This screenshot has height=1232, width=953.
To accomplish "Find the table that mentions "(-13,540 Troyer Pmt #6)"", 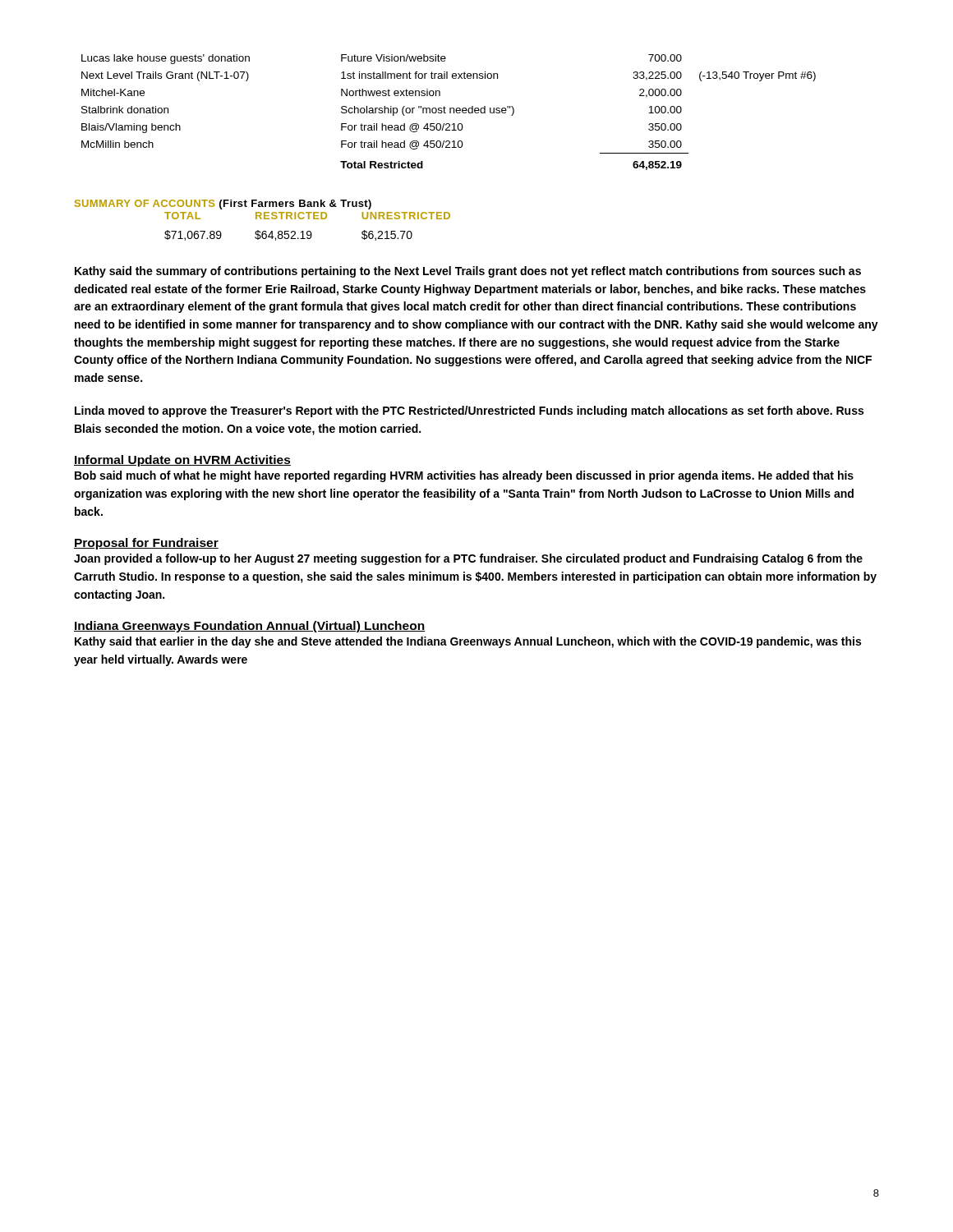I will (476, 111).
